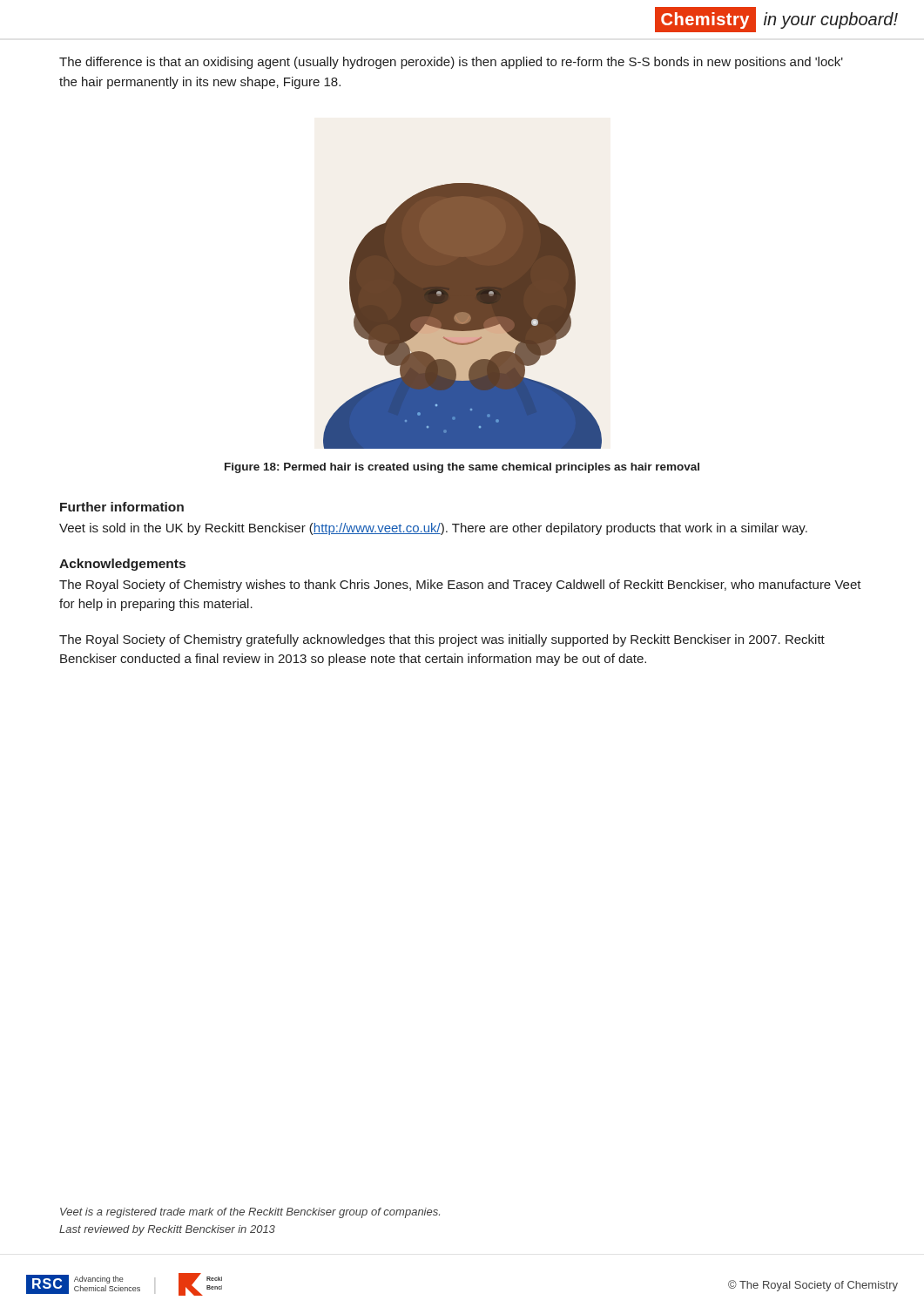Click on the passage starting "Veet is a registered trade"
924x1307 pixels.
coord(250,1220)
